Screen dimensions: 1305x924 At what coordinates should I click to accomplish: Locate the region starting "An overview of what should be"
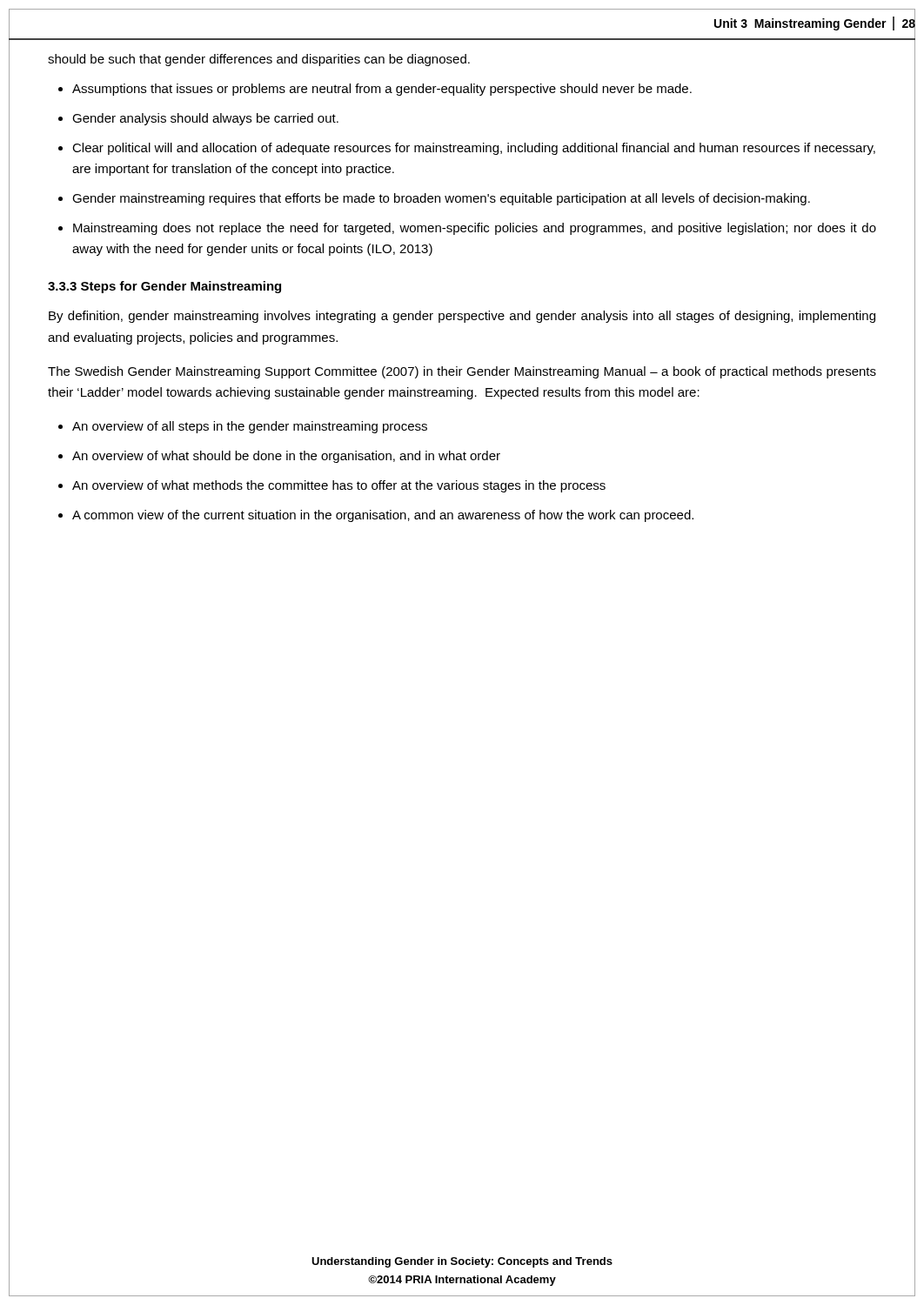click(286, 455)
